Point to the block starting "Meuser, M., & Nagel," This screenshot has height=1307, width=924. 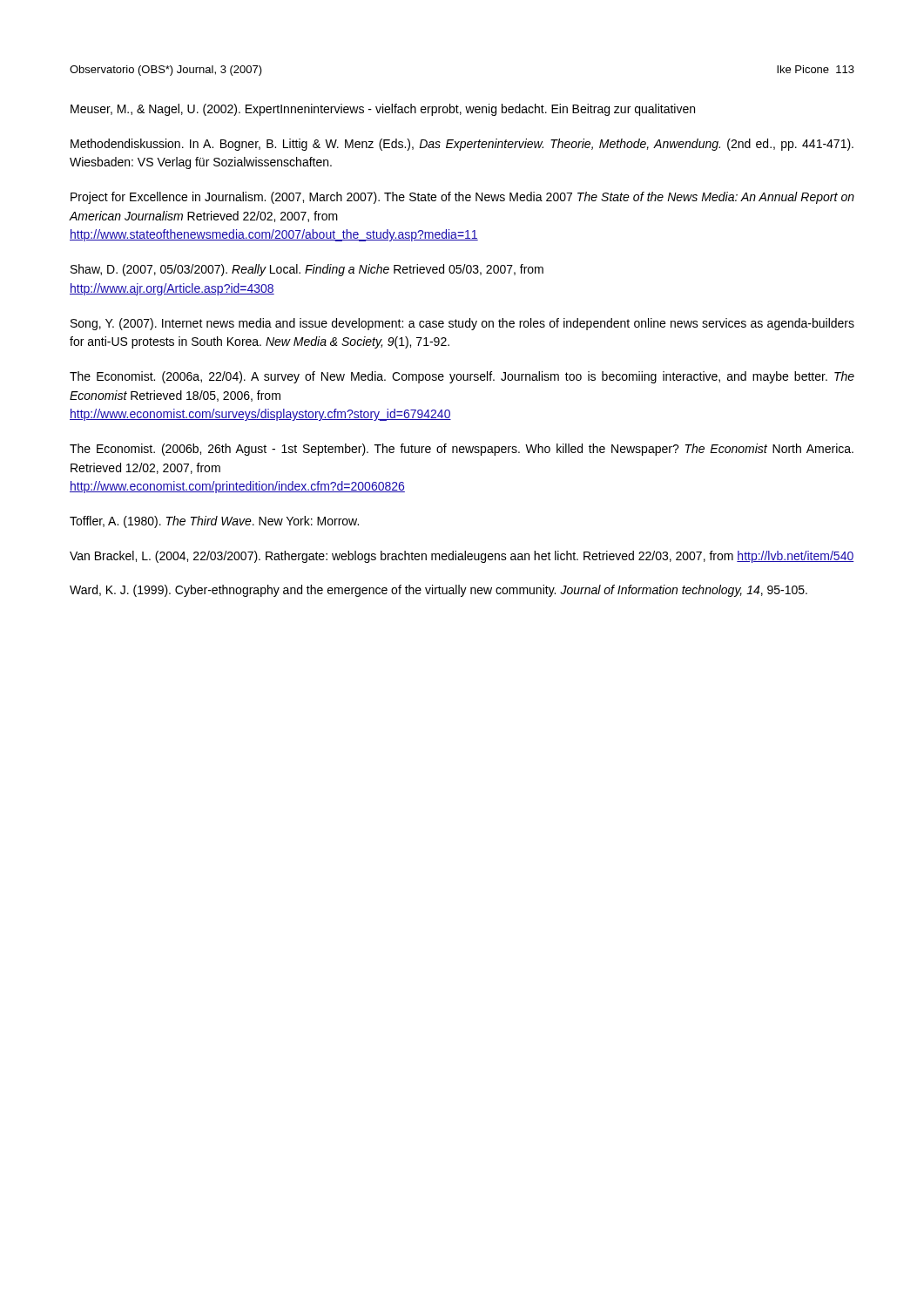pyautogui.click(x=383, y=109)
